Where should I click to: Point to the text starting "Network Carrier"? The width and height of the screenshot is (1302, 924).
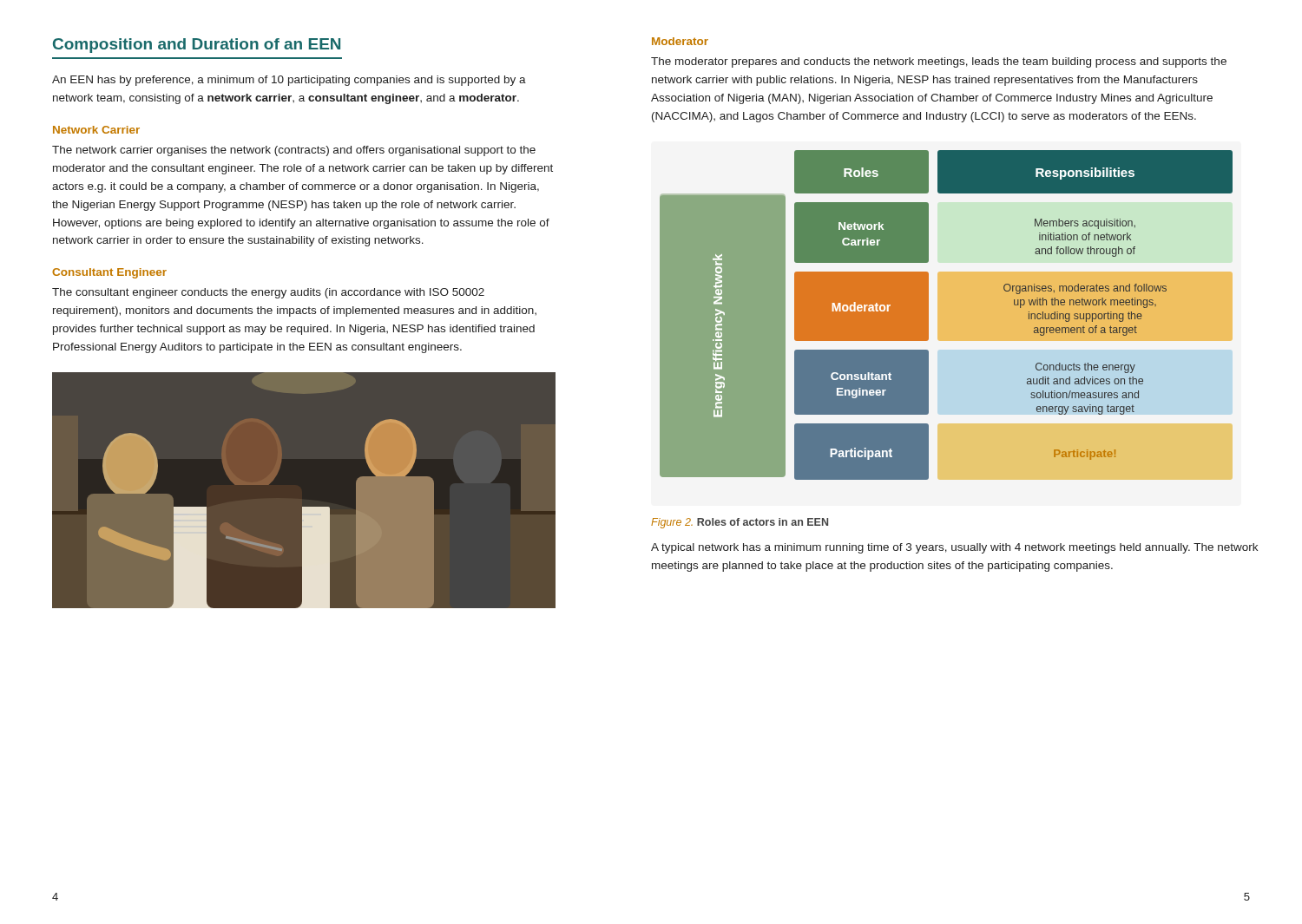(x=96, y=130)
